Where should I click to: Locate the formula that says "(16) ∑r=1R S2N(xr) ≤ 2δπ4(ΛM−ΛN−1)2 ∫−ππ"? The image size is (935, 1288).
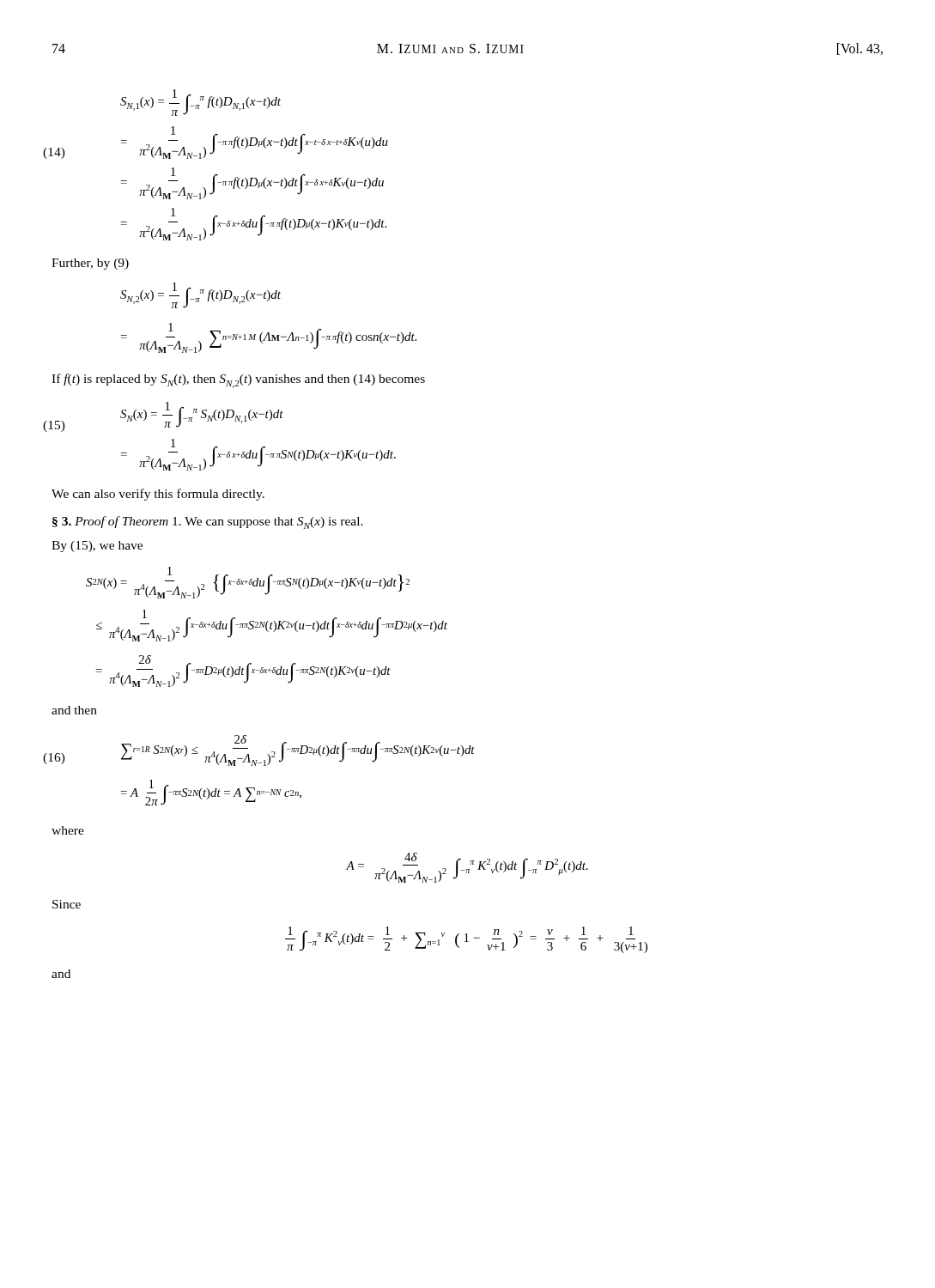pyautogui.click(x=468, y=770)
